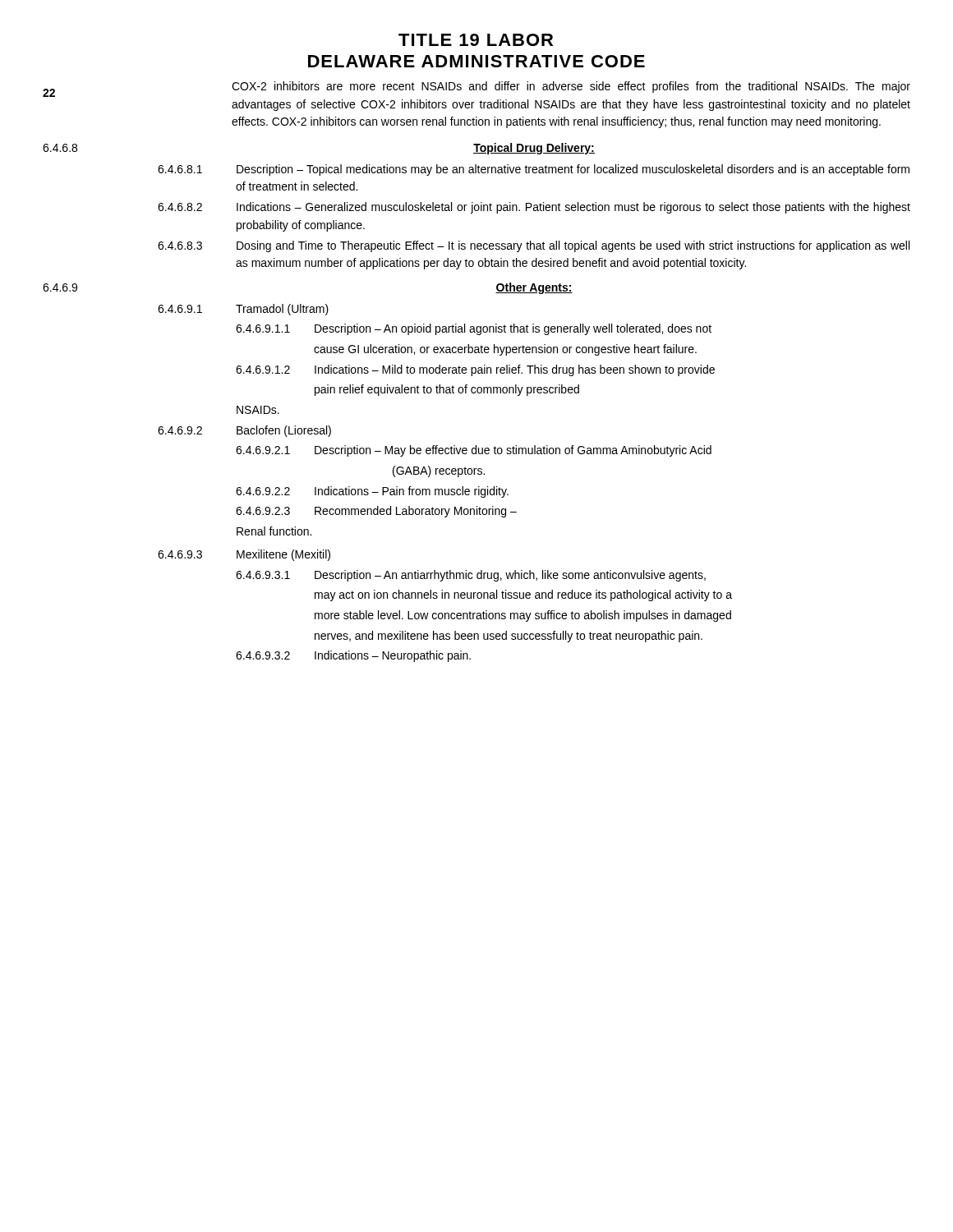Screen dimensions: 1232x953
Task: Find the block on this page that starts "6.4.6.8.3 Dosing and Time to Therapeutic Effect"
Action: point(534,255)
